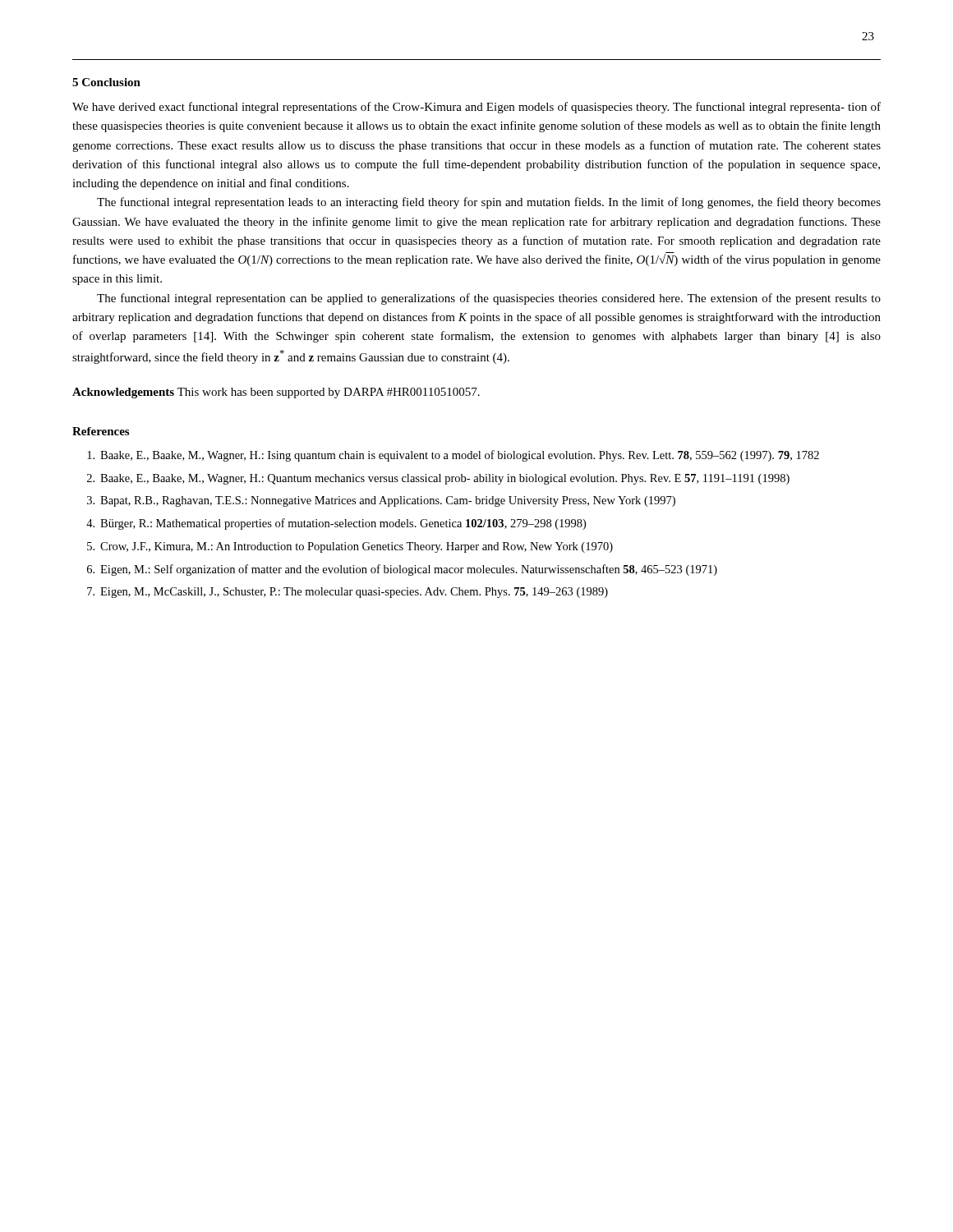This screenshot has width=953, height=1232.
Task: Locate the passage starting "5. Crow, J.F., Kimura, M.: An Introduction"
Action: click(x=476, y=547)
